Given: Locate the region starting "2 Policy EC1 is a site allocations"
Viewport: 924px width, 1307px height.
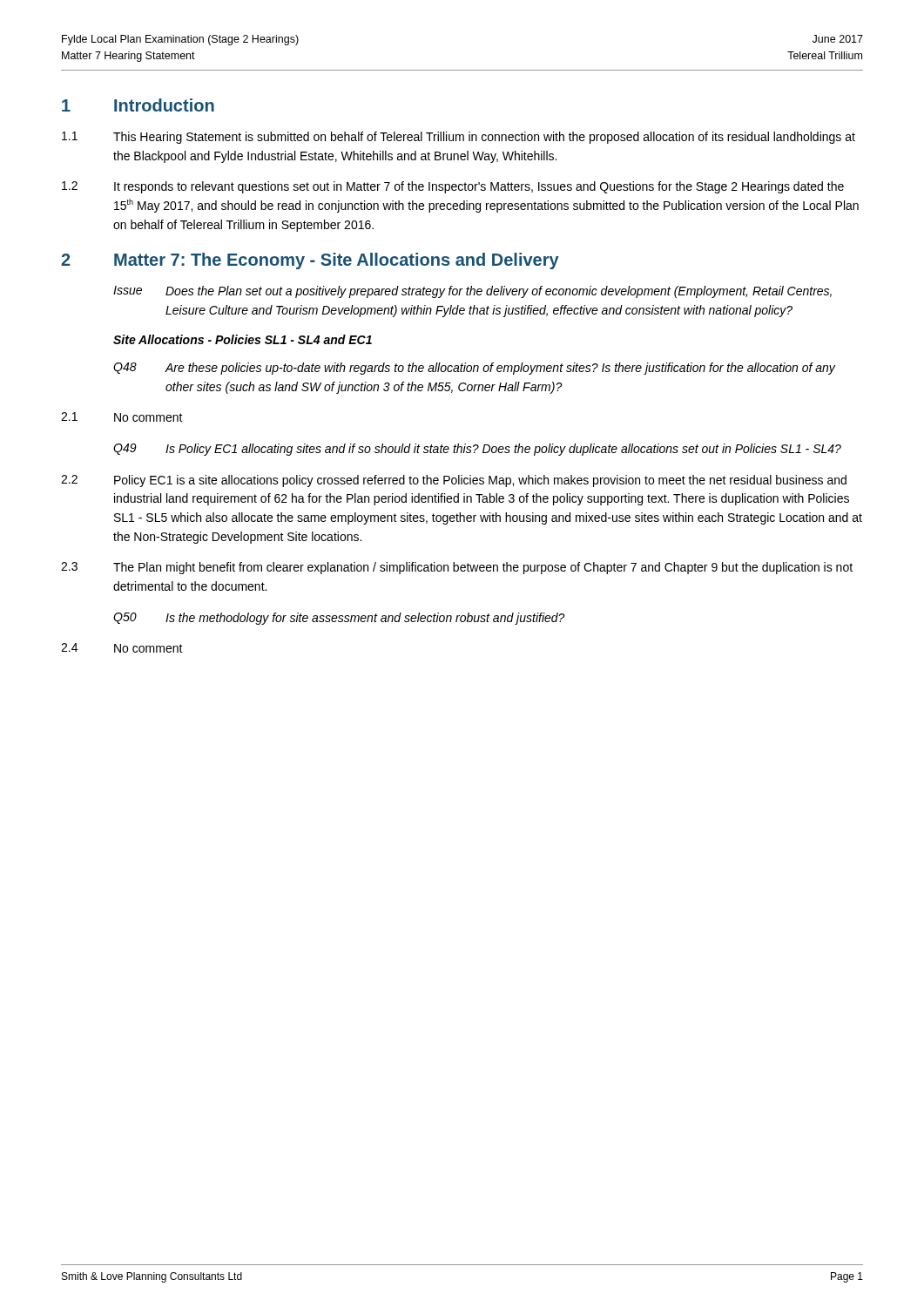Looking at the screenshot, I should [462, 509].
